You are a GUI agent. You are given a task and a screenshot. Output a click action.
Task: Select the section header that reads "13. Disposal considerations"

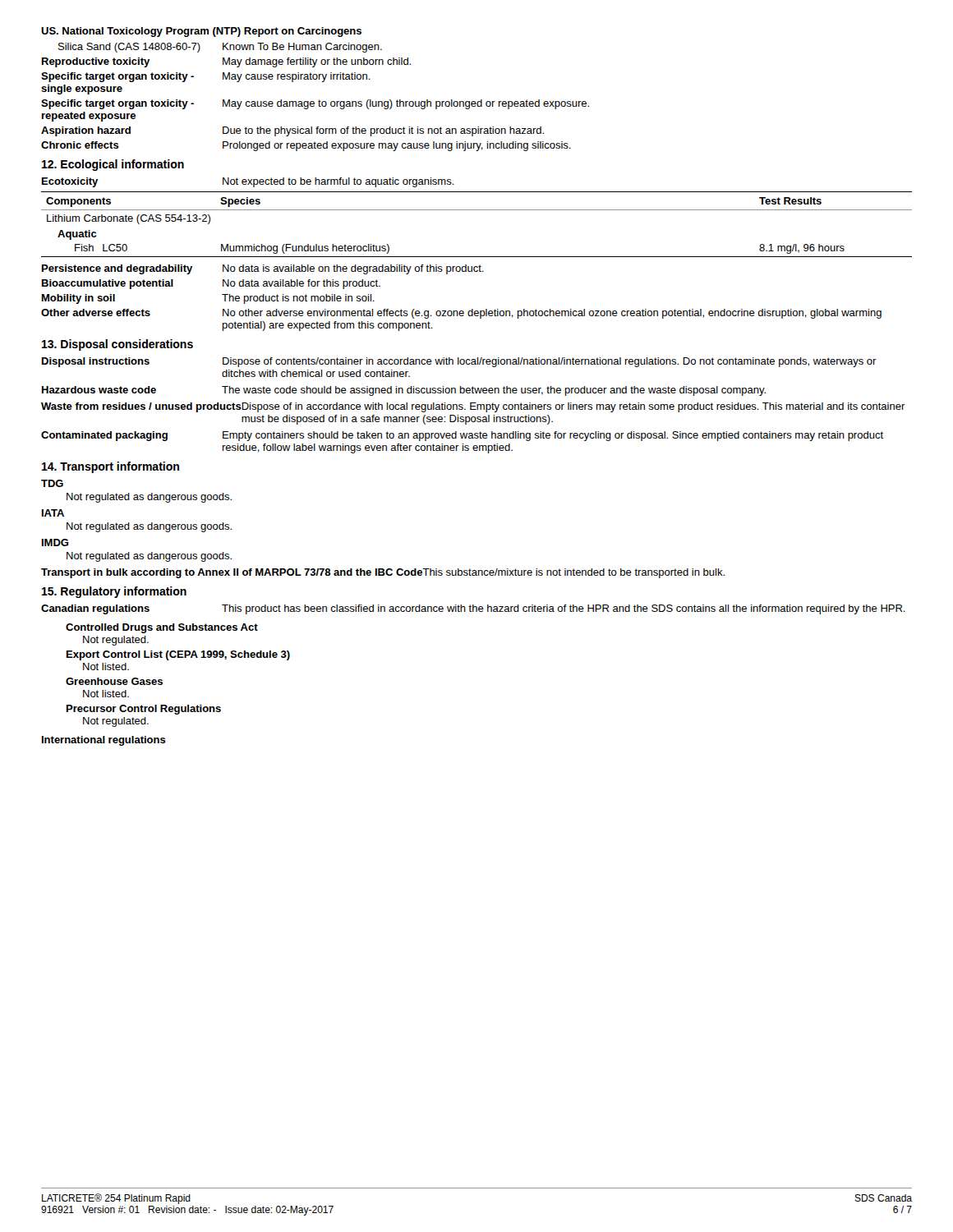tap(117, 344)
